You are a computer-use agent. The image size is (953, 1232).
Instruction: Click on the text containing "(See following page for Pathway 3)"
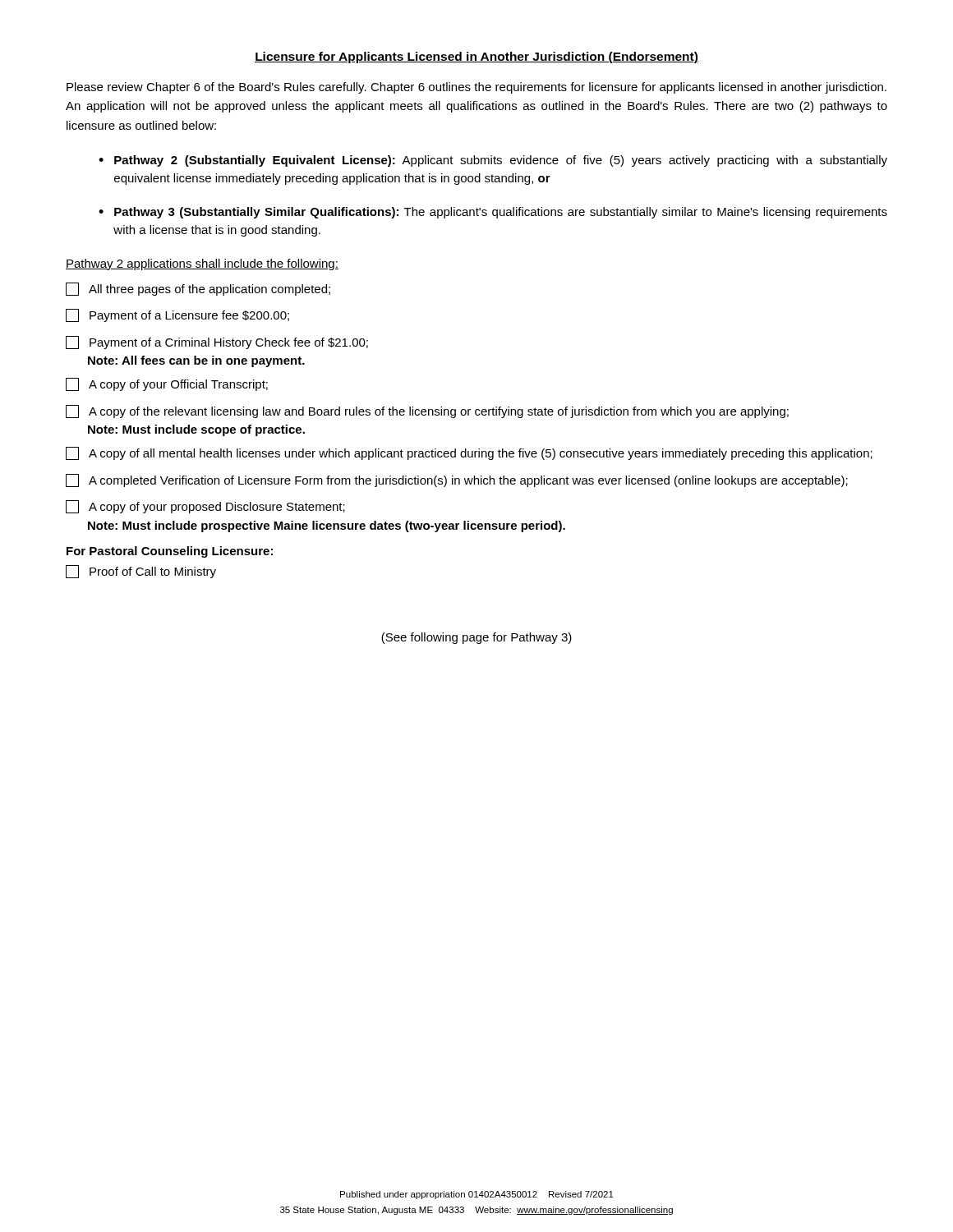[476, 637]
